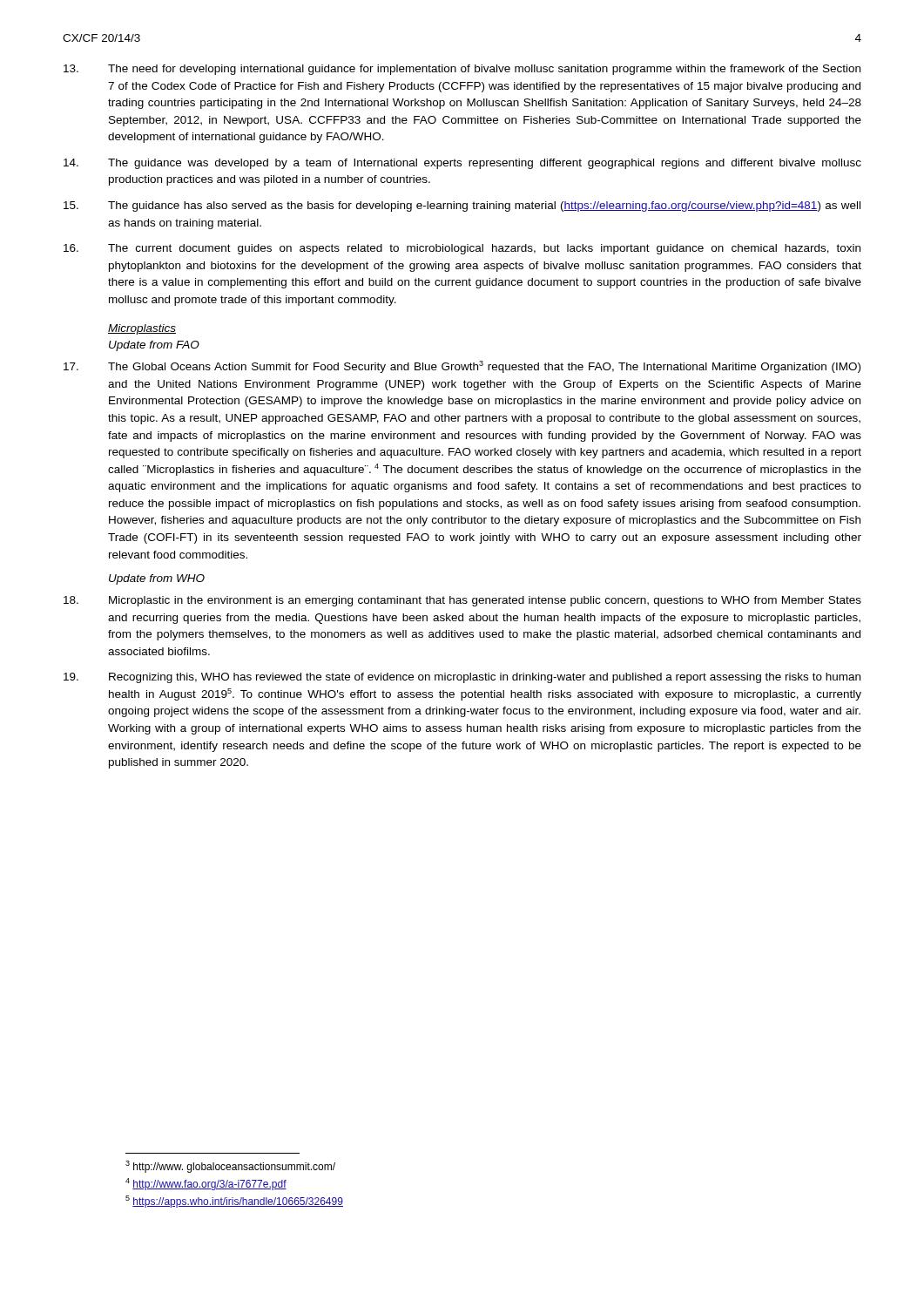Find the block starting "17. The Global"
This screenshot has width=924, height=1307.
462,461
